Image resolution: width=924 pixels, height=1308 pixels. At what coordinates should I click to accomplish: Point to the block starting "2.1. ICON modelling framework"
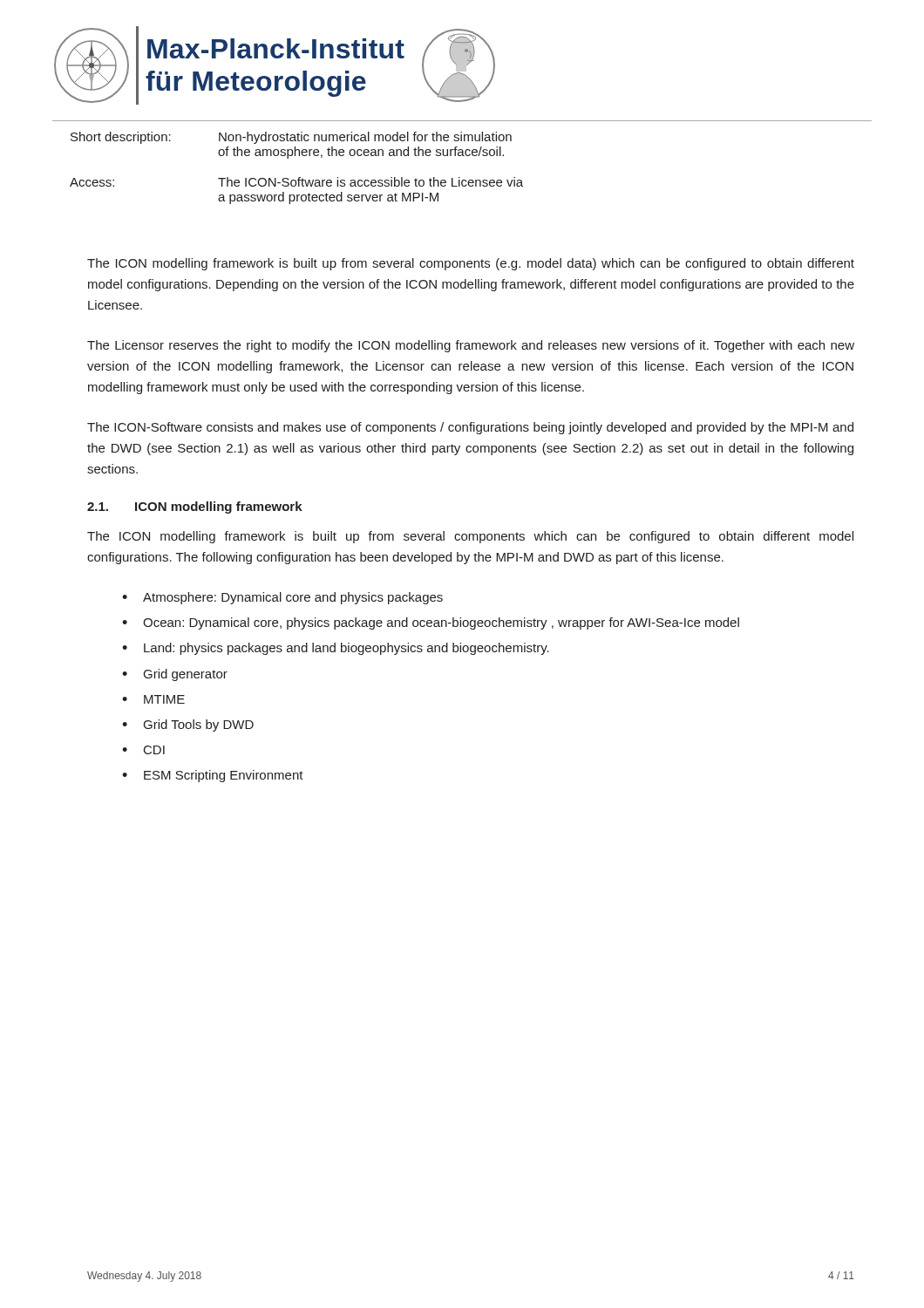tap(195, 506)
